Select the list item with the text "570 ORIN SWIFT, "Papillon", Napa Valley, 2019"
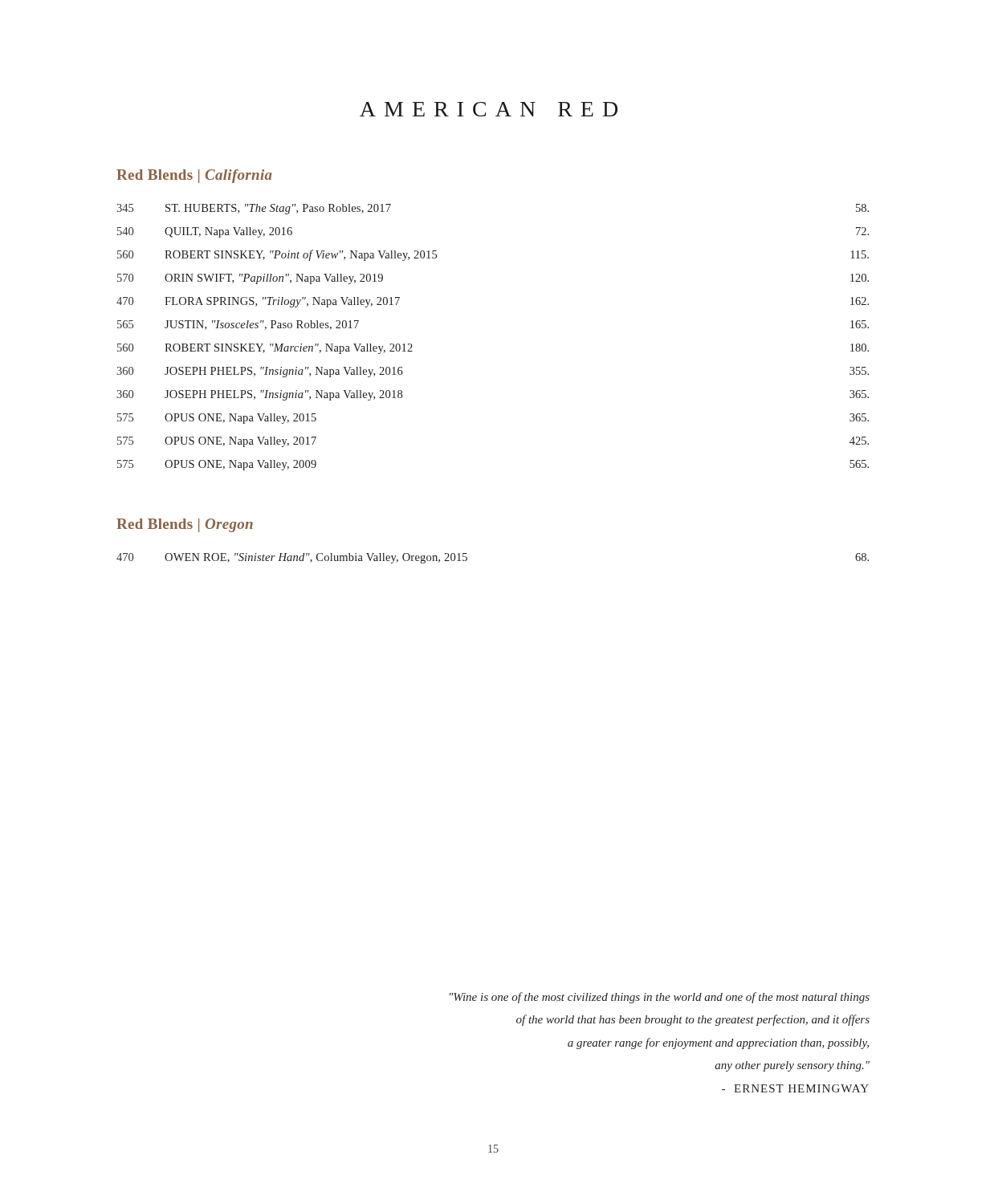This screenshot has height=1204, width=986. 271,279
